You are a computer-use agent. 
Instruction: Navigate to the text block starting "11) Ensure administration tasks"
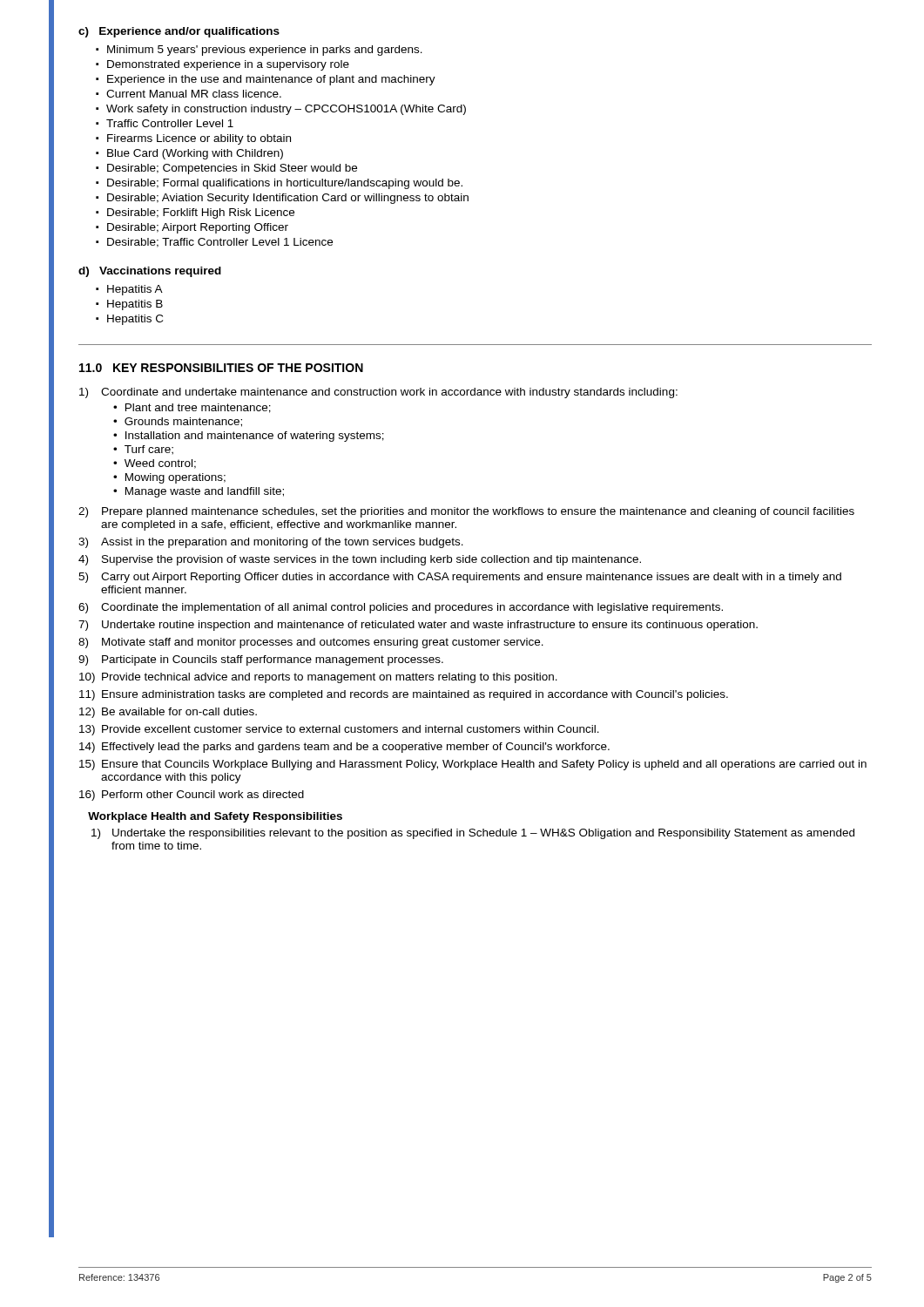[x=475, y=694]
